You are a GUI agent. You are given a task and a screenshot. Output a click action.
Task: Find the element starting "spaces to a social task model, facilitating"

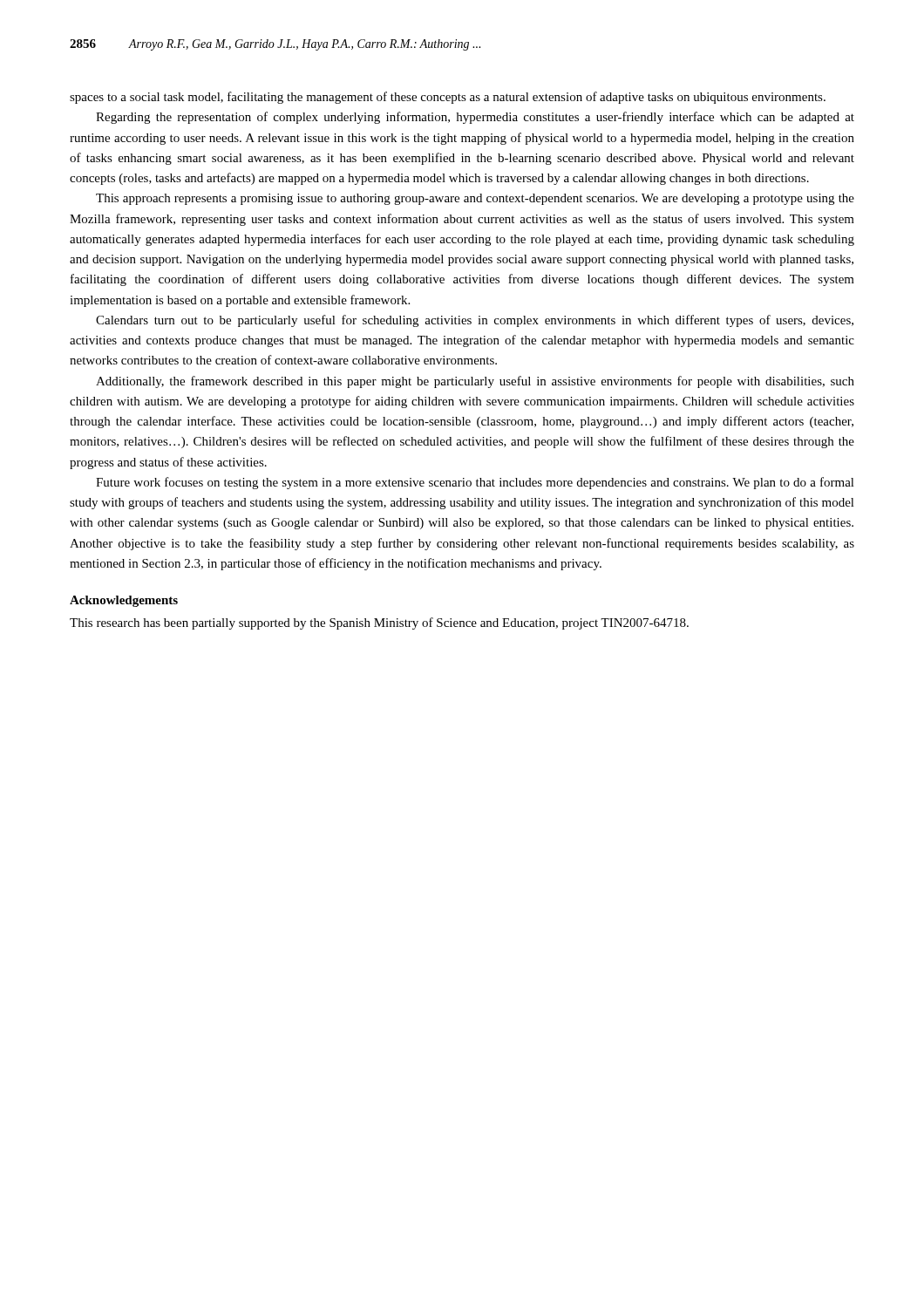point(462,97)
